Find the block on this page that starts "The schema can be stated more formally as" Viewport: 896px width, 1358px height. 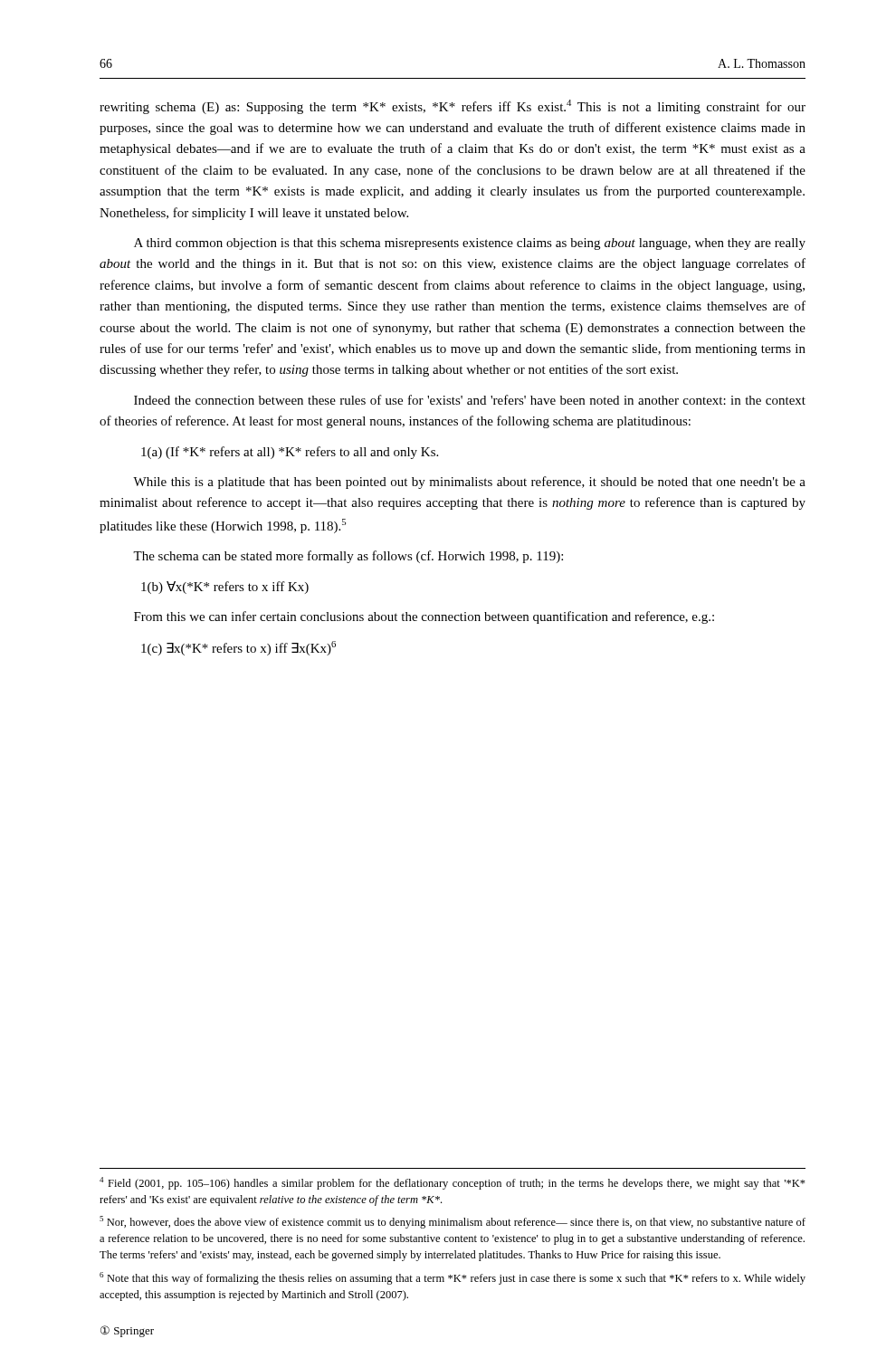(x=349, y=556)
